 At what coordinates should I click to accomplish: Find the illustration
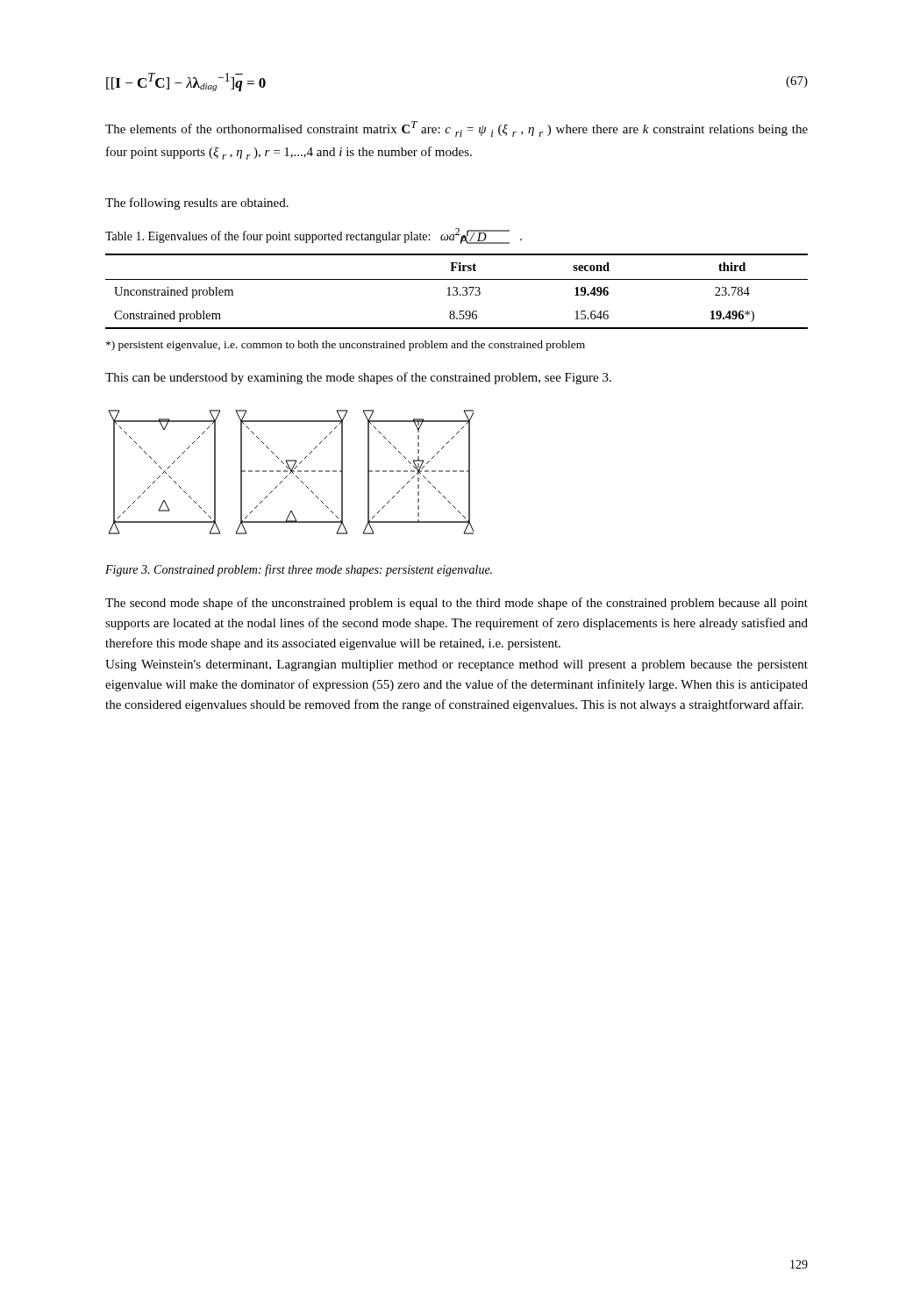point(456,480)
